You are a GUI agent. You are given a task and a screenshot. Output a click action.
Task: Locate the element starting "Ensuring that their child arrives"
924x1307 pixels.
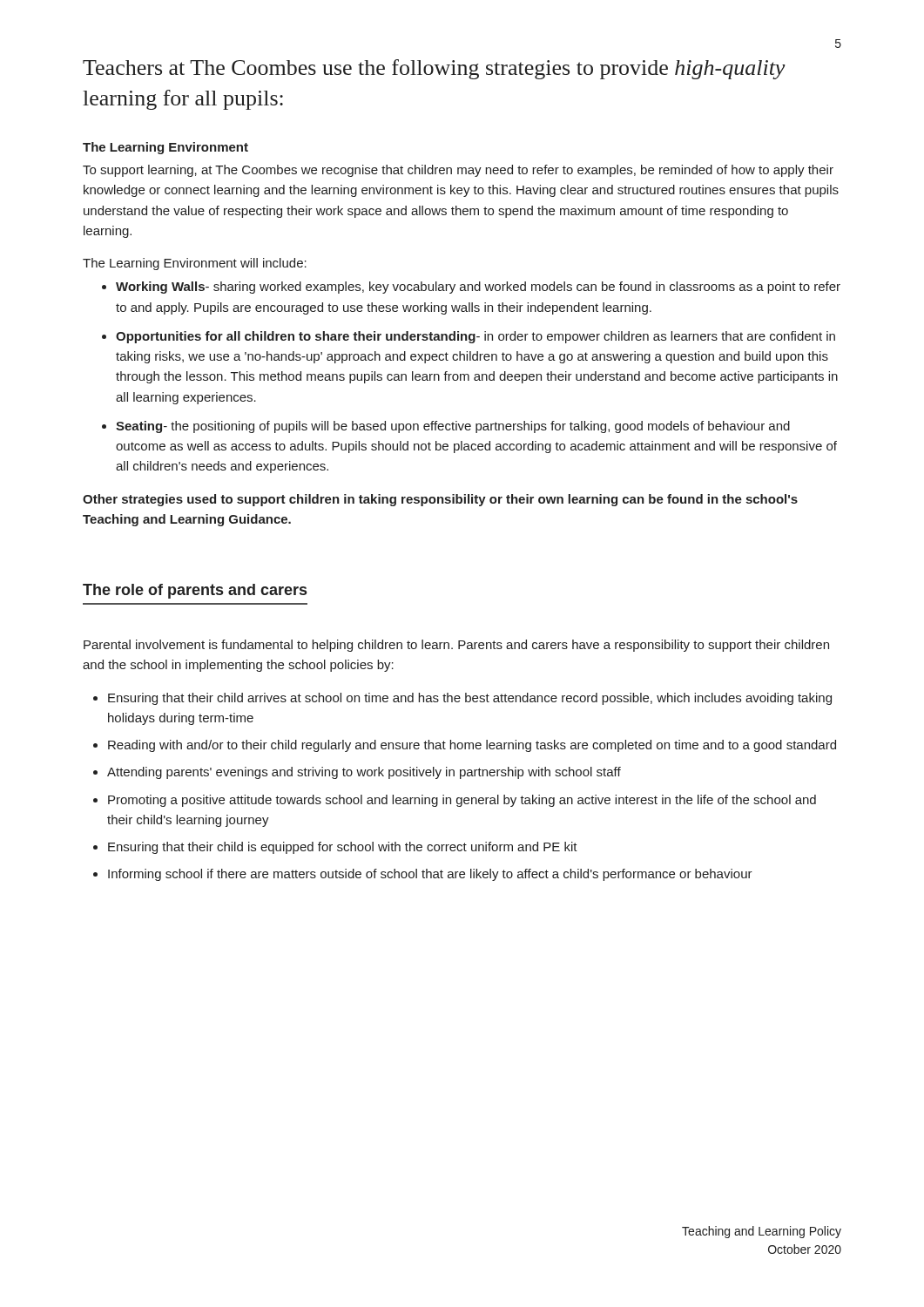(x=470, y=707)
